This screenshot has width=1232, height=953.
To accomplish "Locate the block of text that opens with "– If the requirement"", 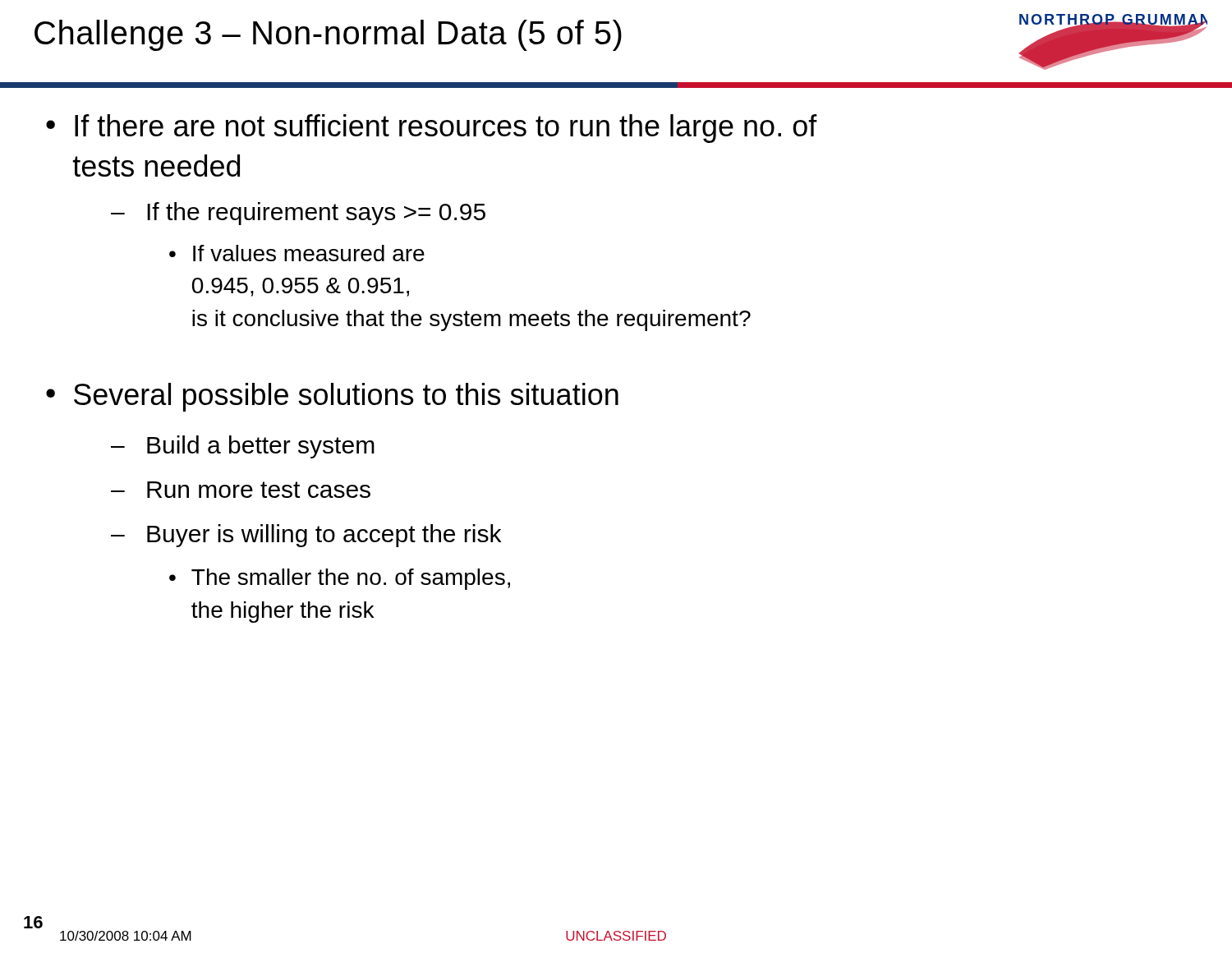I will point(299,212).
